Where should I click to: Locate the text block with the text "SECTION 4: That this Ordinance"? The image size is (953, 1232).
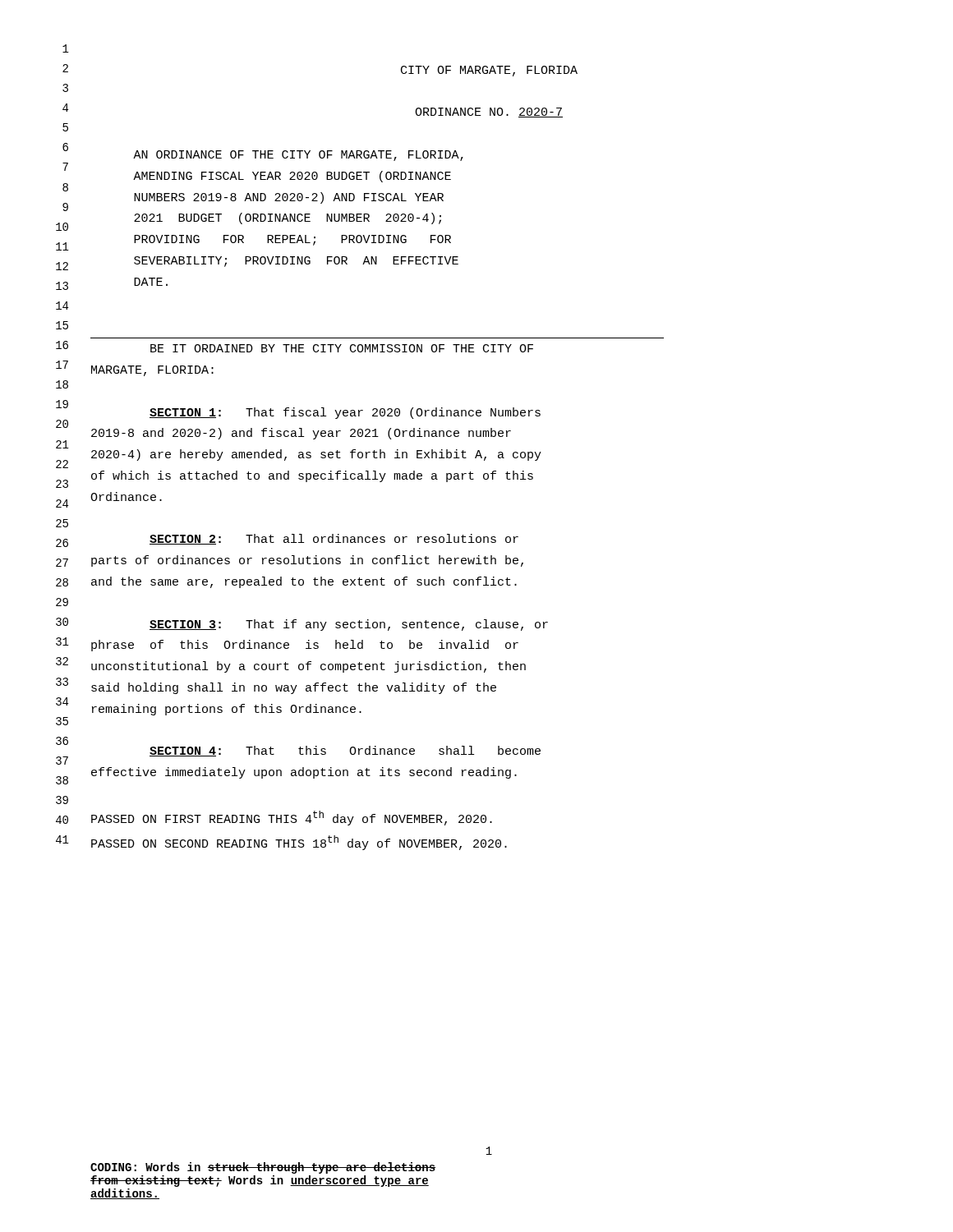click(489, 763)
